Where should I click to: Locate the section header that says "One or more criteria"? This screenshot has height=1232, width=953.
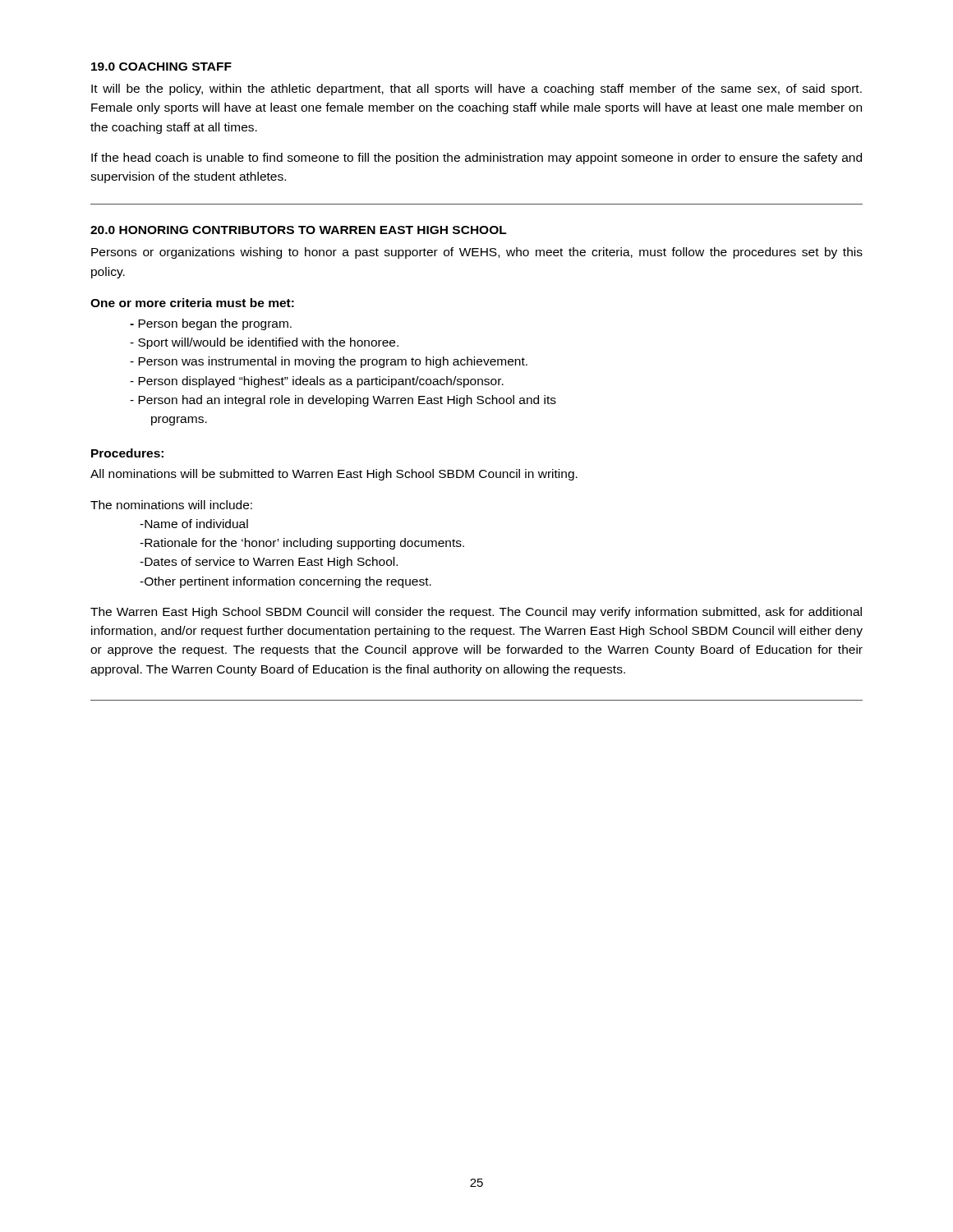pos(193,302)
